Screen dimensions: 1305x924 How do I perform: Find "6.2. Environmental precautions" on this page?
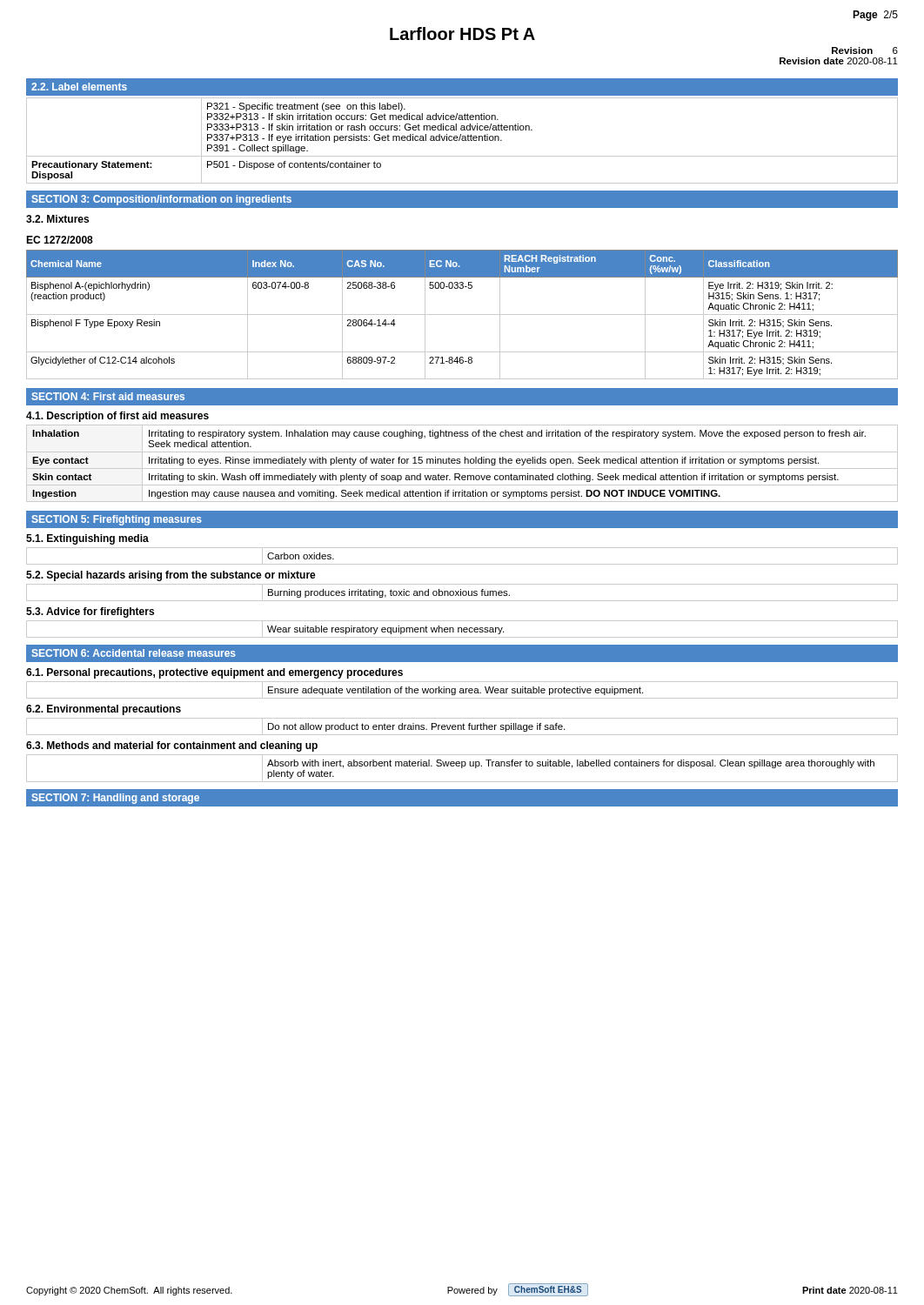pyautogui.click(x=104, y=709)
